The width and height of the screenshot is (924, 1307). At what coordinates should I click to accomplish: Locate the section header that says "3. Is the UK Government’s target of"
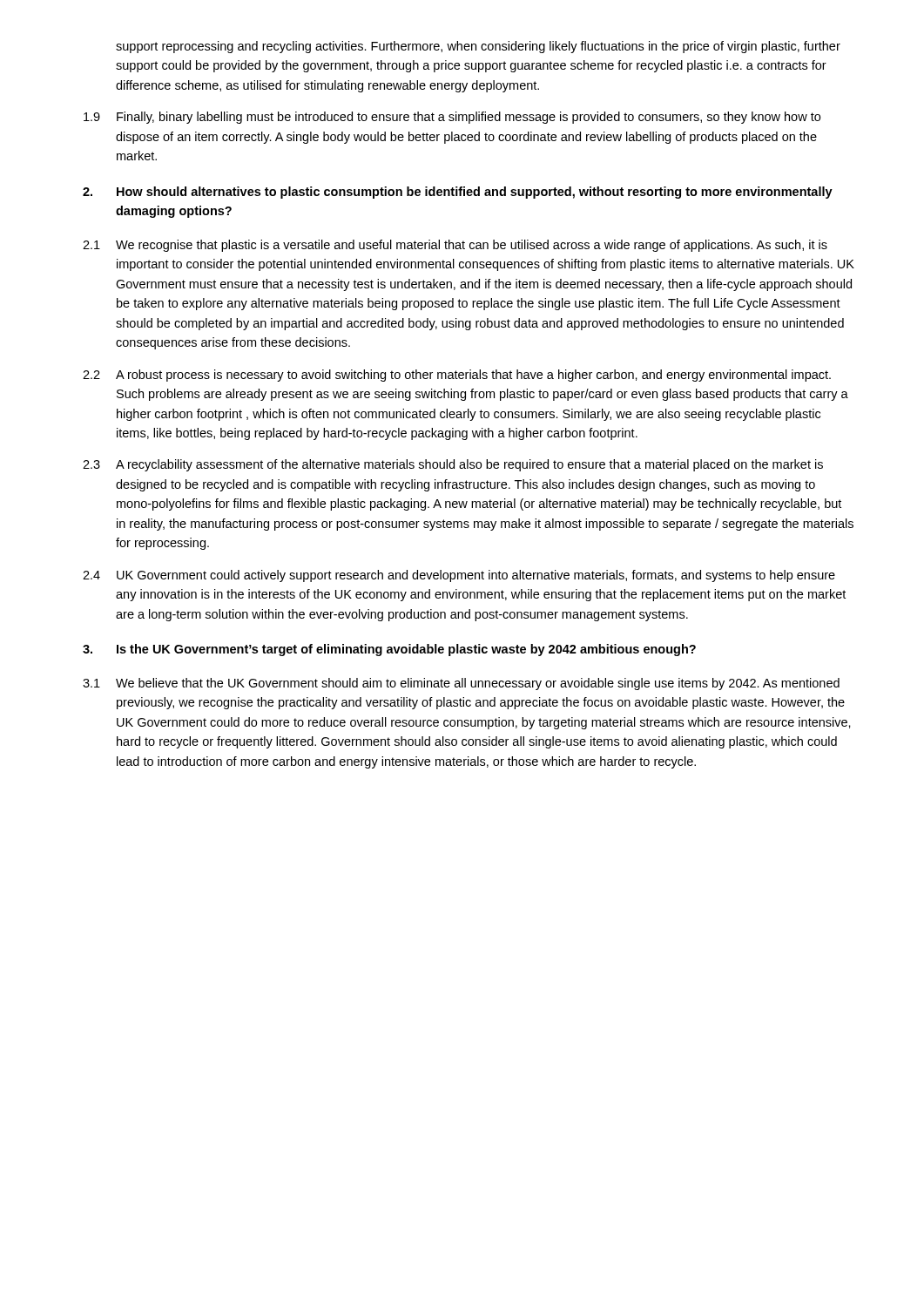pyautogui.click(x=469, y=650)
